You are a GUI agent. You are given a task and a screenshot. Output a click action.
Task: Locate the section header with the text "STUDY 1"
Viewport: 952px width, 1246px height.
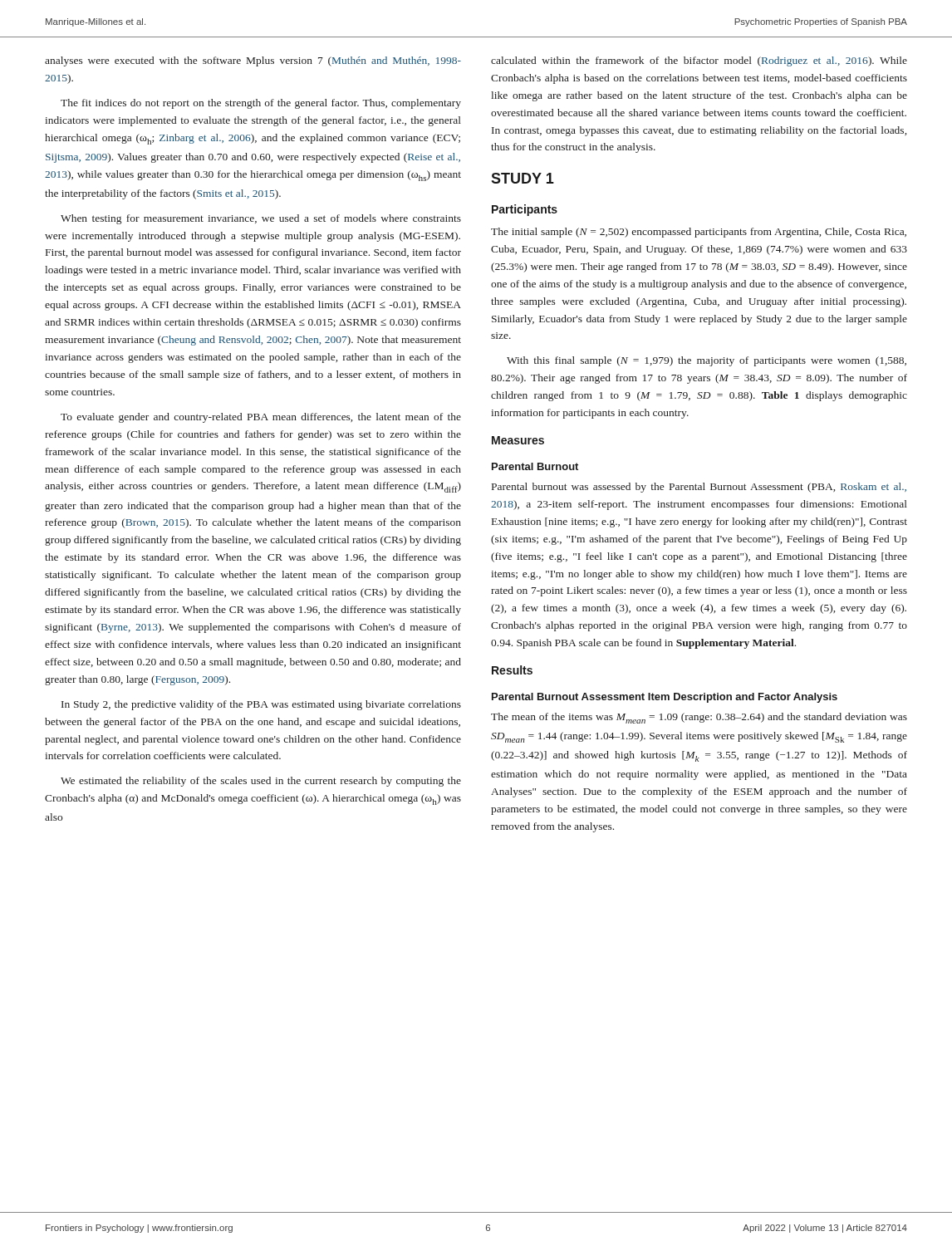(522, 179)
